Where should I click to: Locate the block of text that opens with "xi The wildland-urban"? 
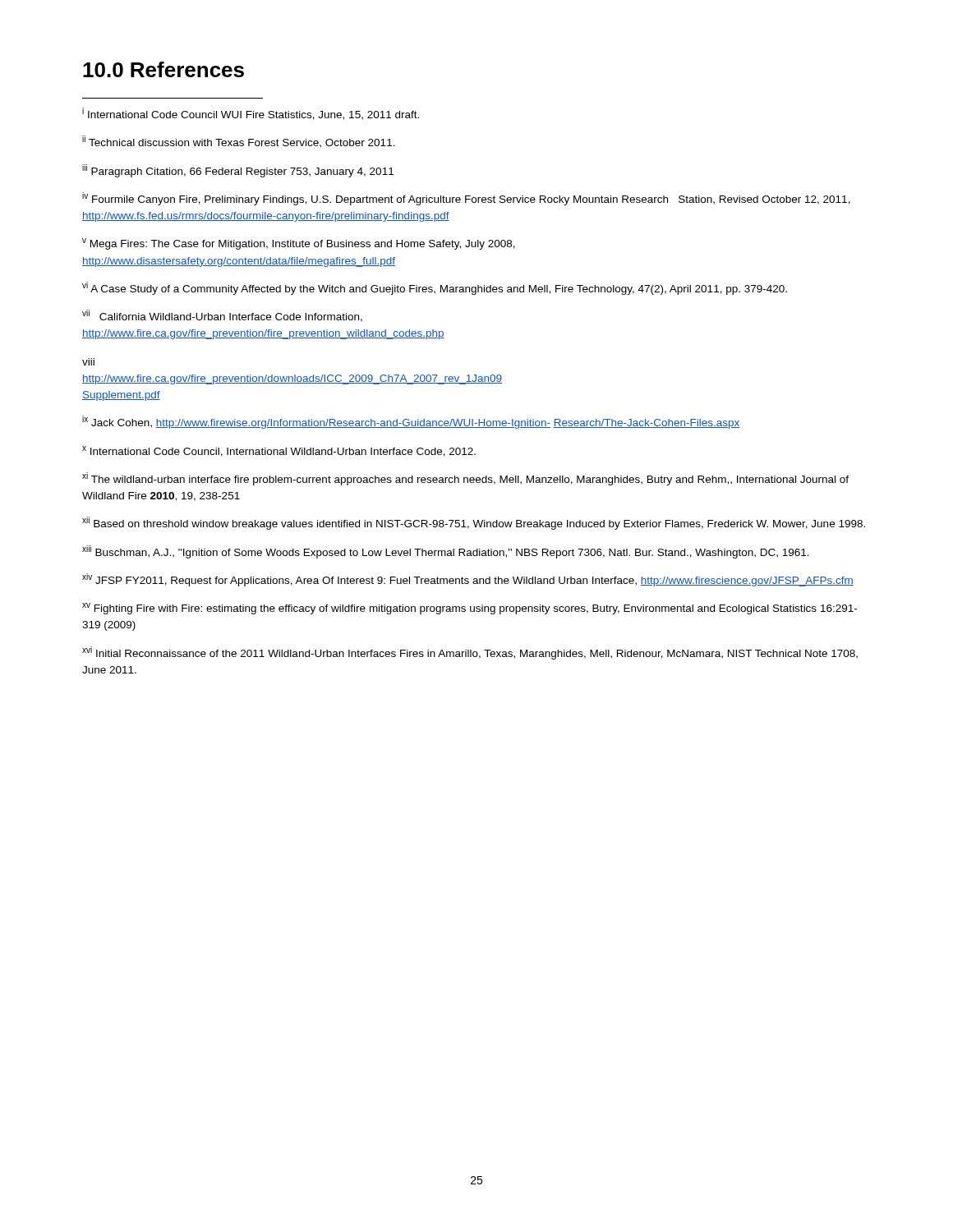point(465,487)
